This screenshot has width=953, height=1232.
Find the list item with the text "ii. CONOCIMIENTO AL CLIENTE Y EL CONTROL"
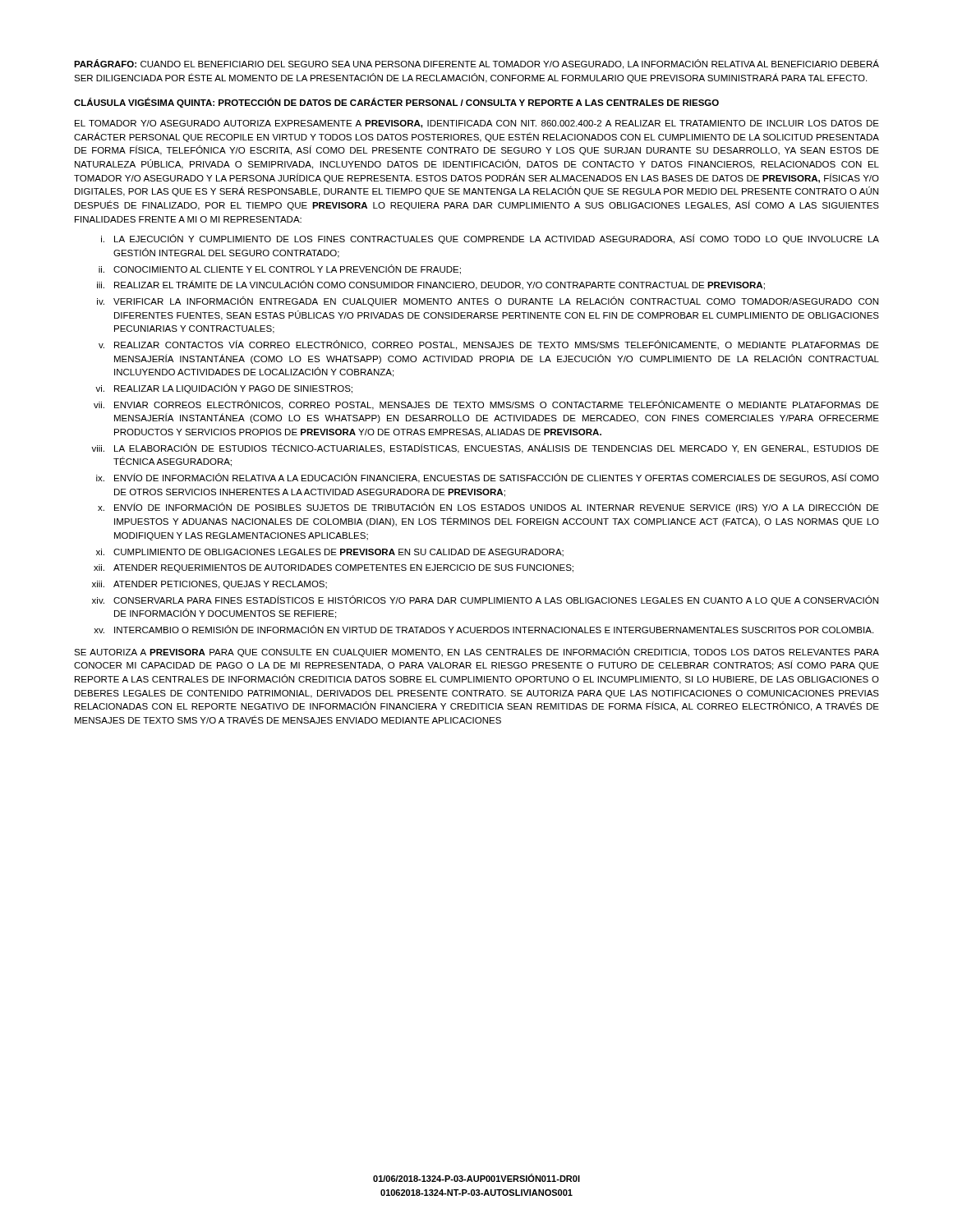tap(280, 269)
